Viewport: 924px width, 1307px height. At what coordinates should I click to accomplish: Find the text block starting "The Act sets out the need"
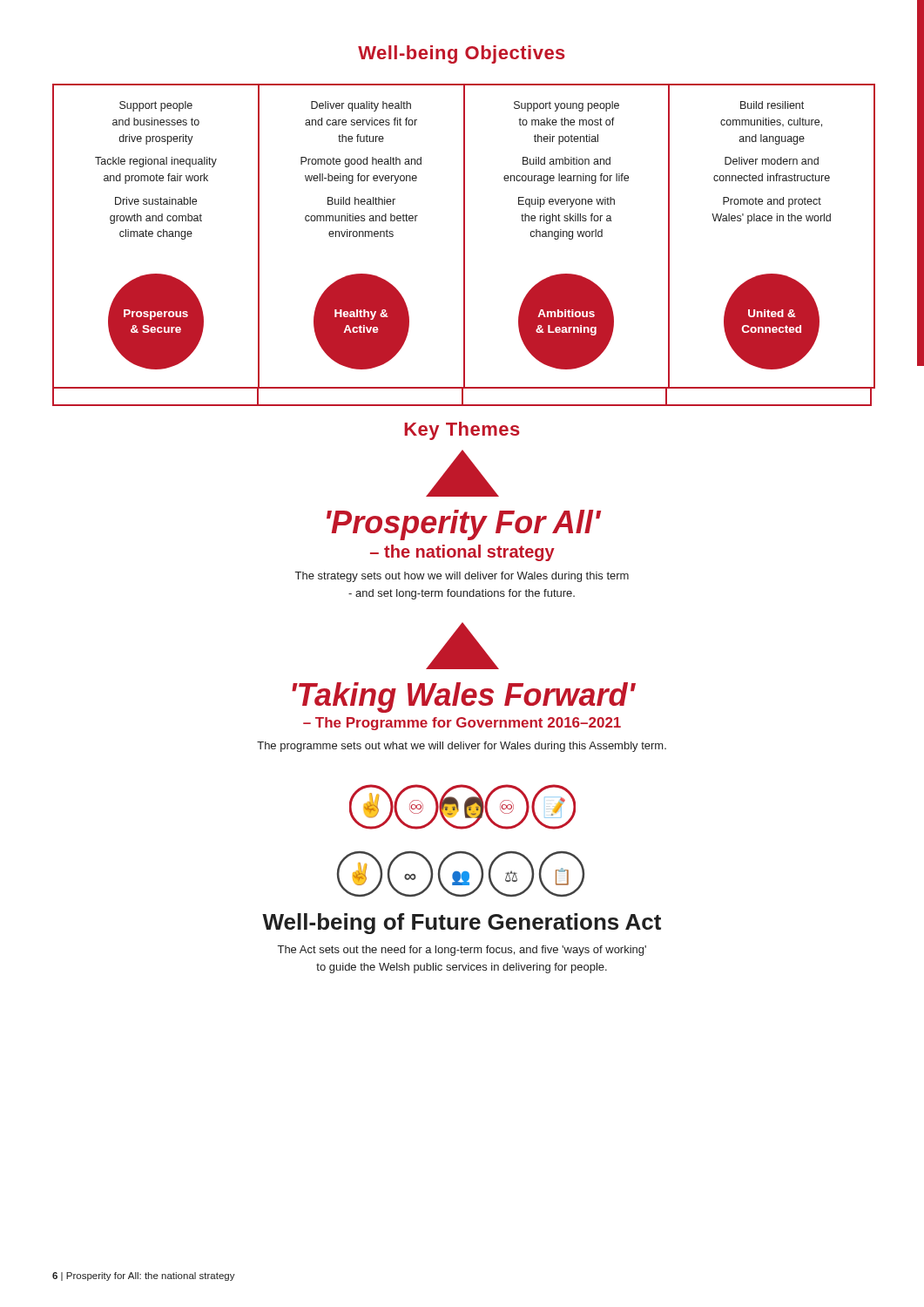[462, 958]
